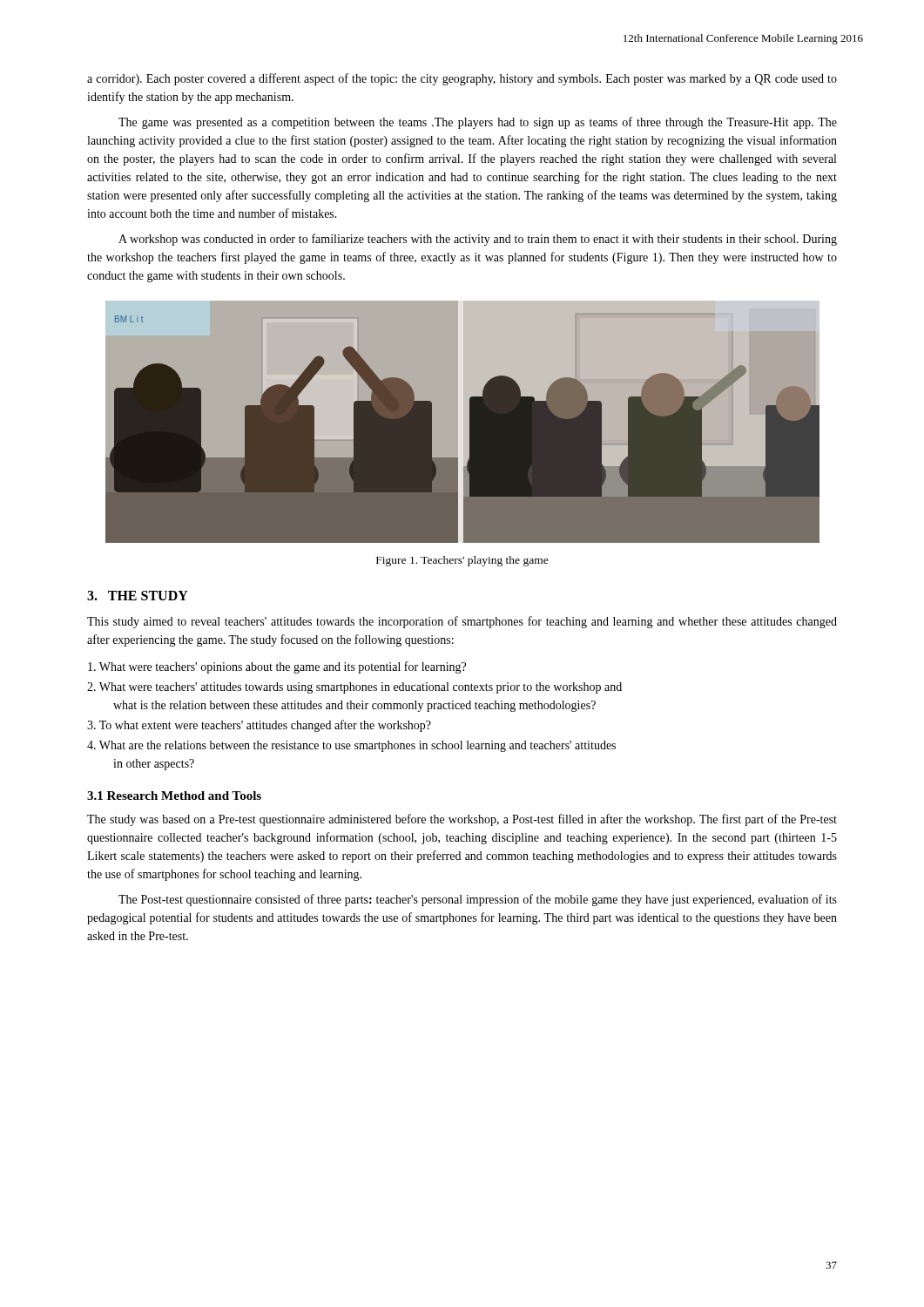
Task: Locate the block of text that opens with "The study was based on a Pre-test questionnaire"
Action: (x=462, y=820)
